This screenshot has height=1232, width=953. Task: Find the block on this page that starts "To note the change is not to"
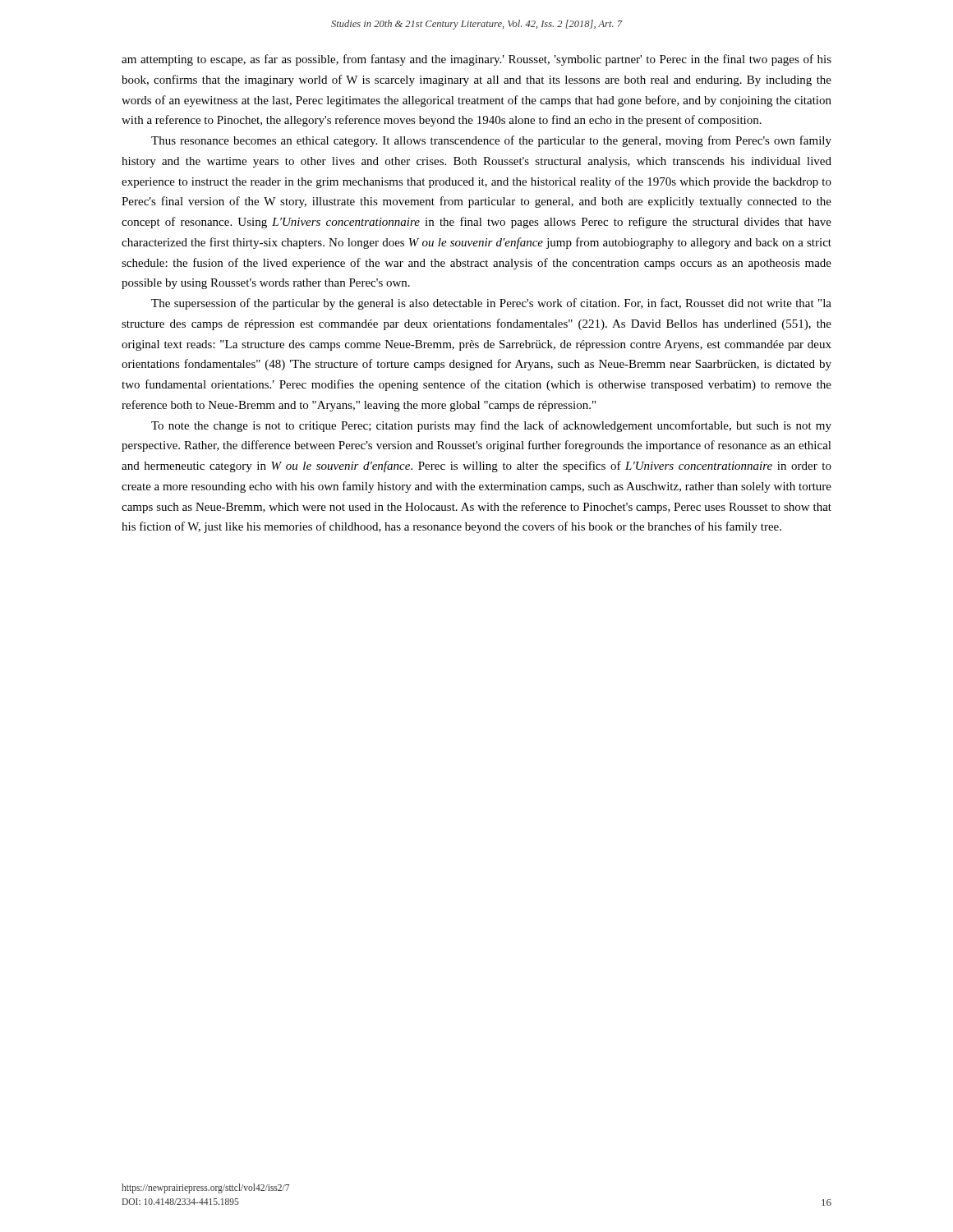(x=476, y=476)
